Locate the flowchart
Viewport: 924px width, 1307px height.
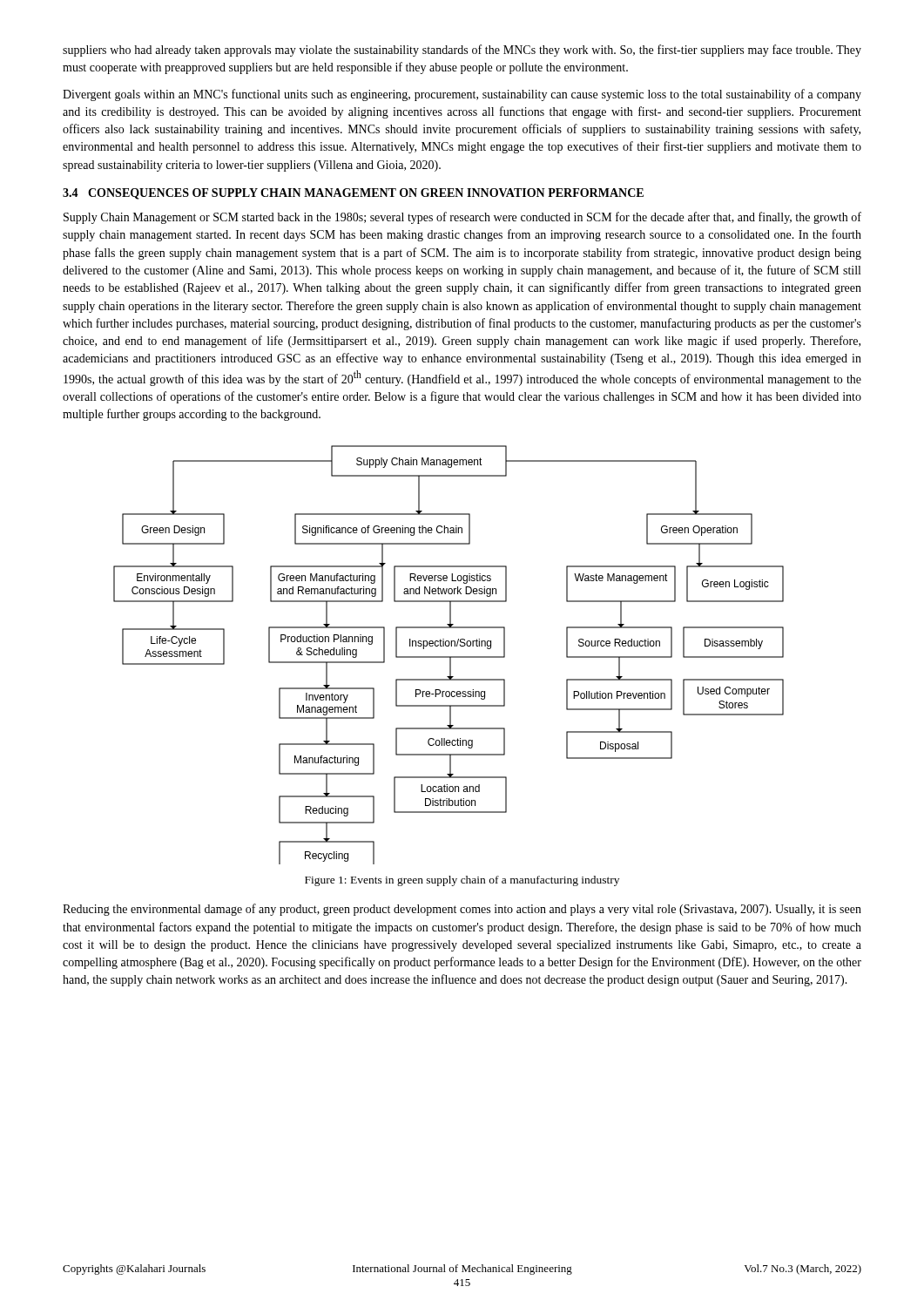[x=462, y=653]
